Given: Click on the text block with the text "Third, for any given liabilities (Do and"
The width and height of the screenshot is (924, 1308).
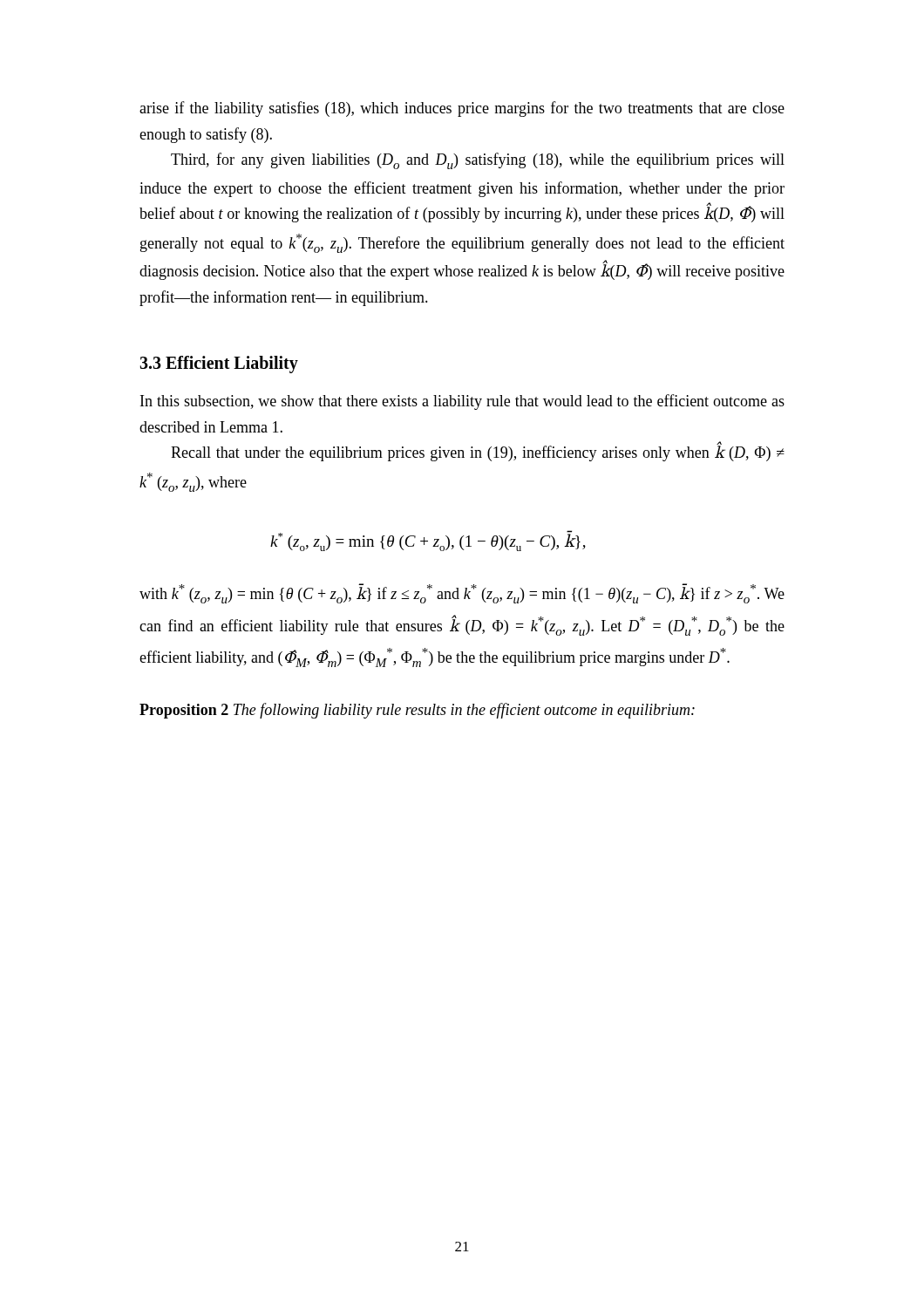Looking at the screenshot, I should point(462,229).
